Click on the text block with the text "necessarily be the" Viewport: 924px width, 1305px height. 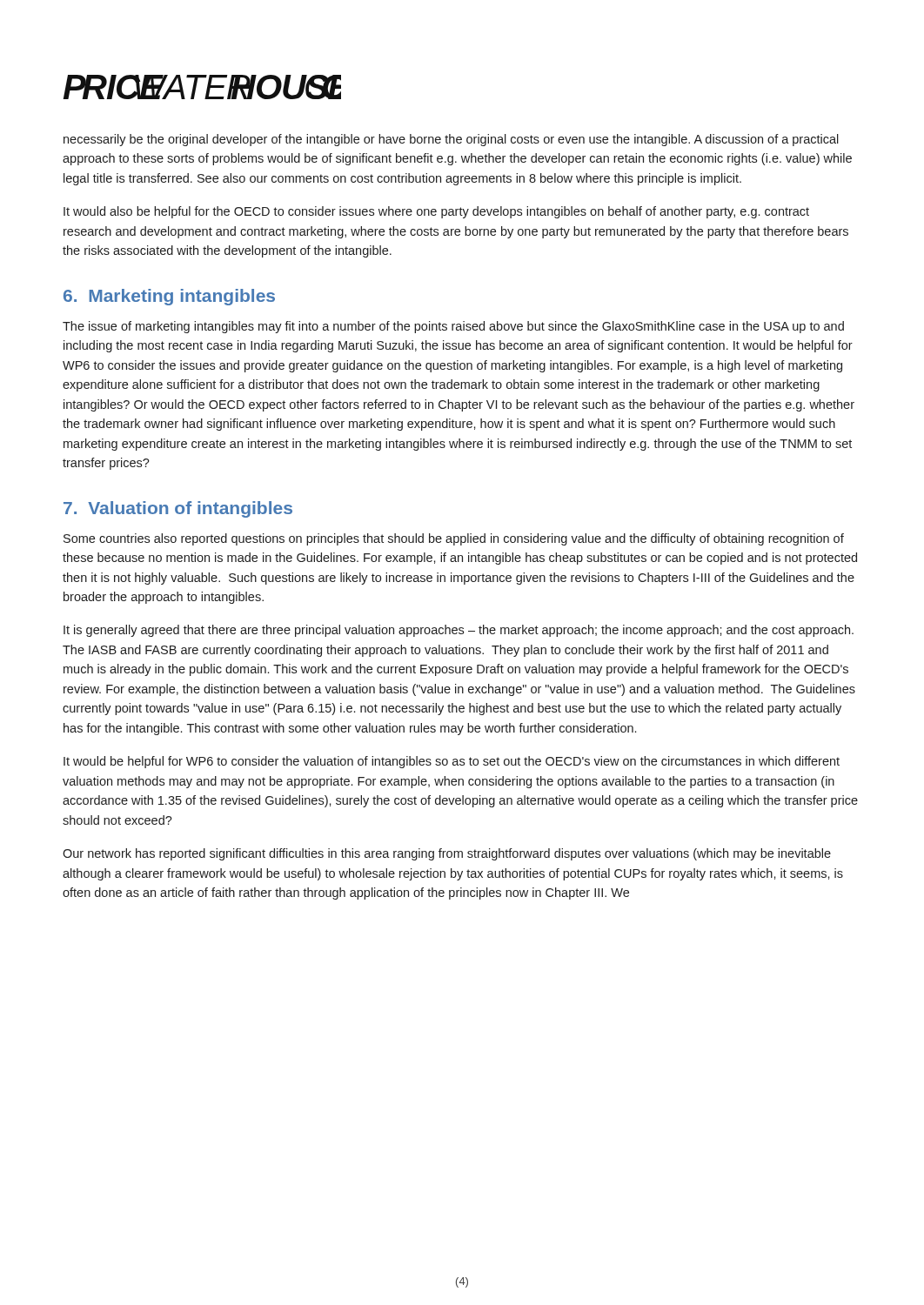point(457,159)
